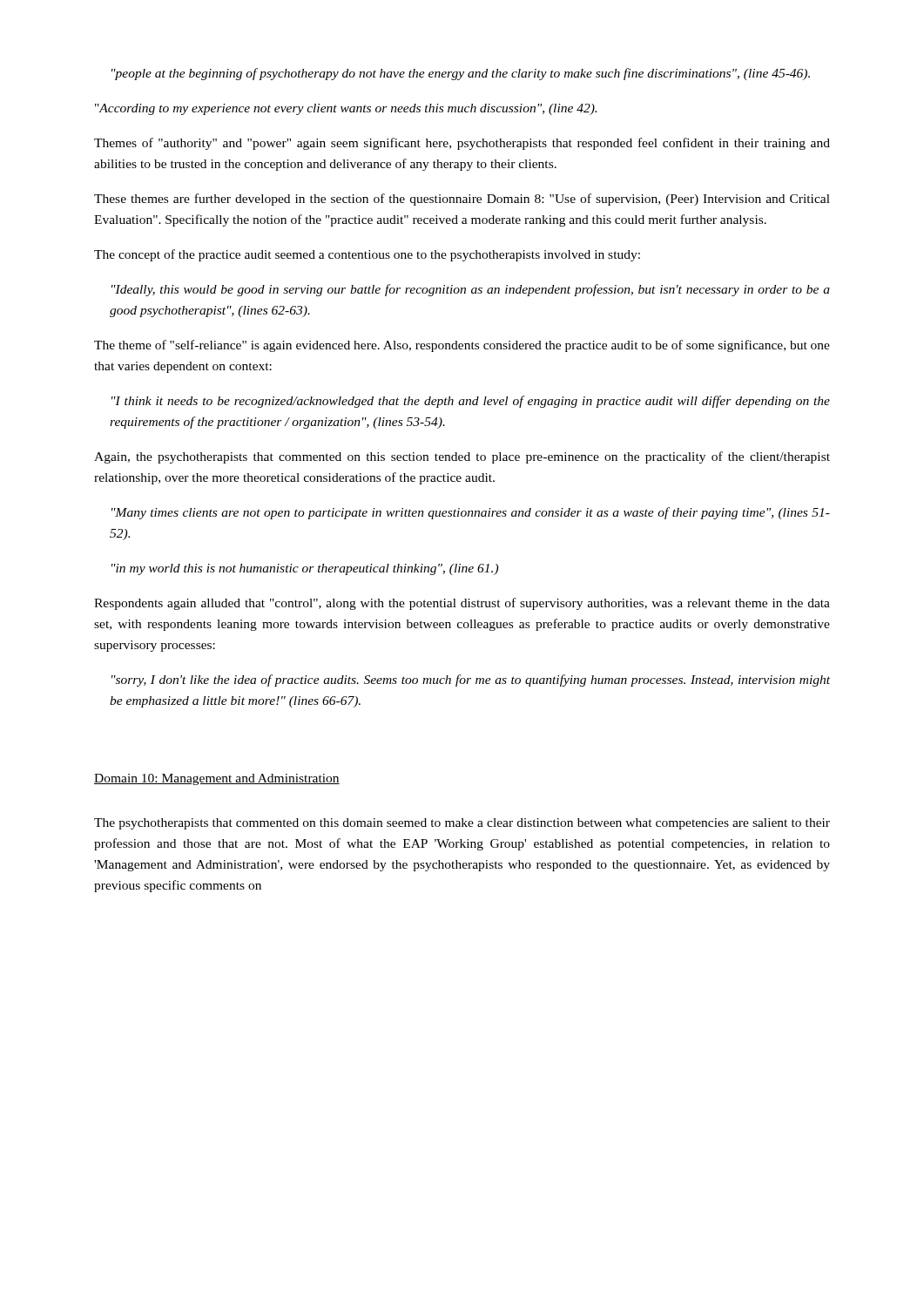Click on the region starting "Themes of "authority" and"
Image resolution: width=924 pixels, height=1307 pixels.
pyautogui.click(x=462, y=153)
